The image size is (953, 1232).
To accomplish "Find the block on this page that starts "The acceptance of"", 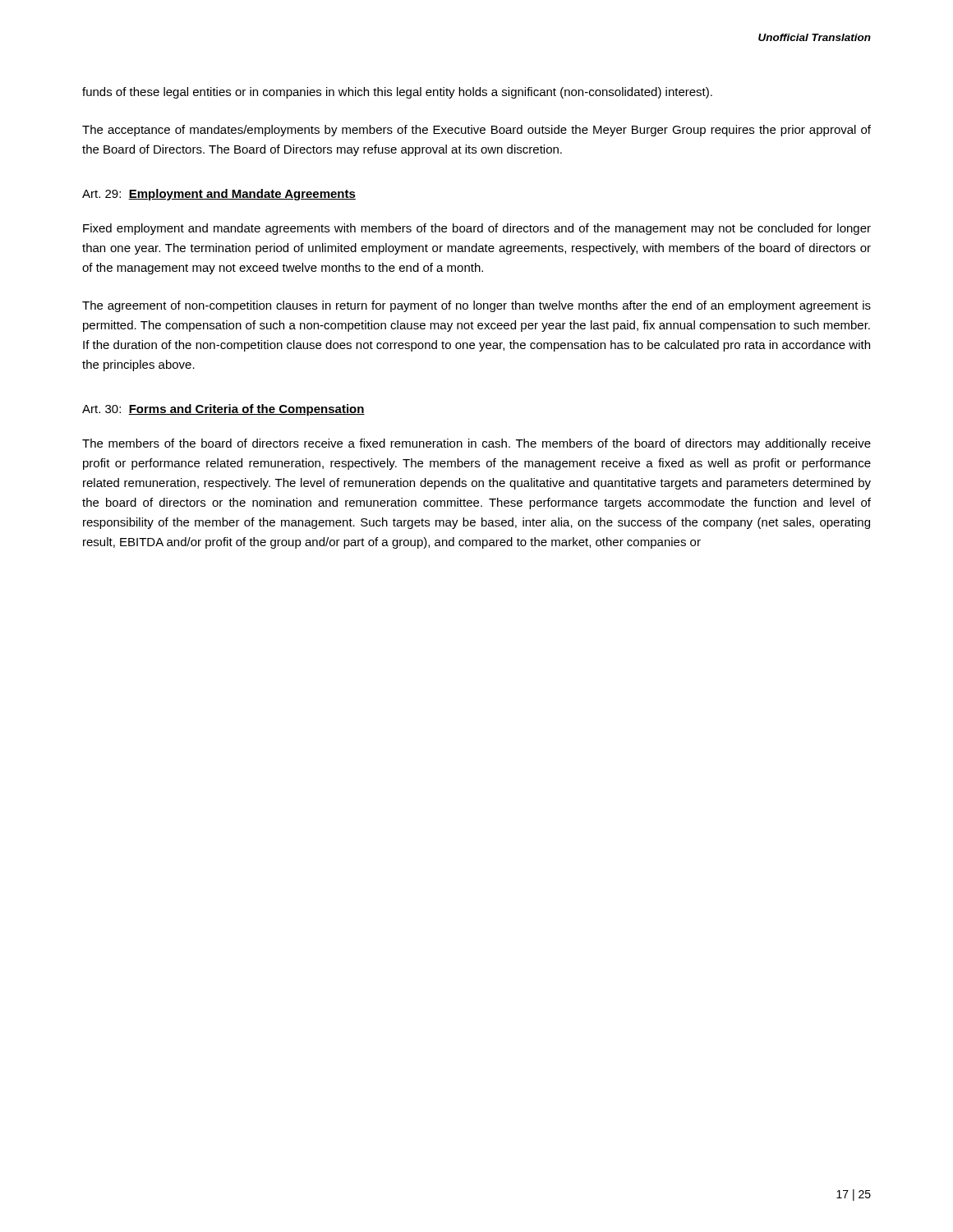I will [476, 139].
